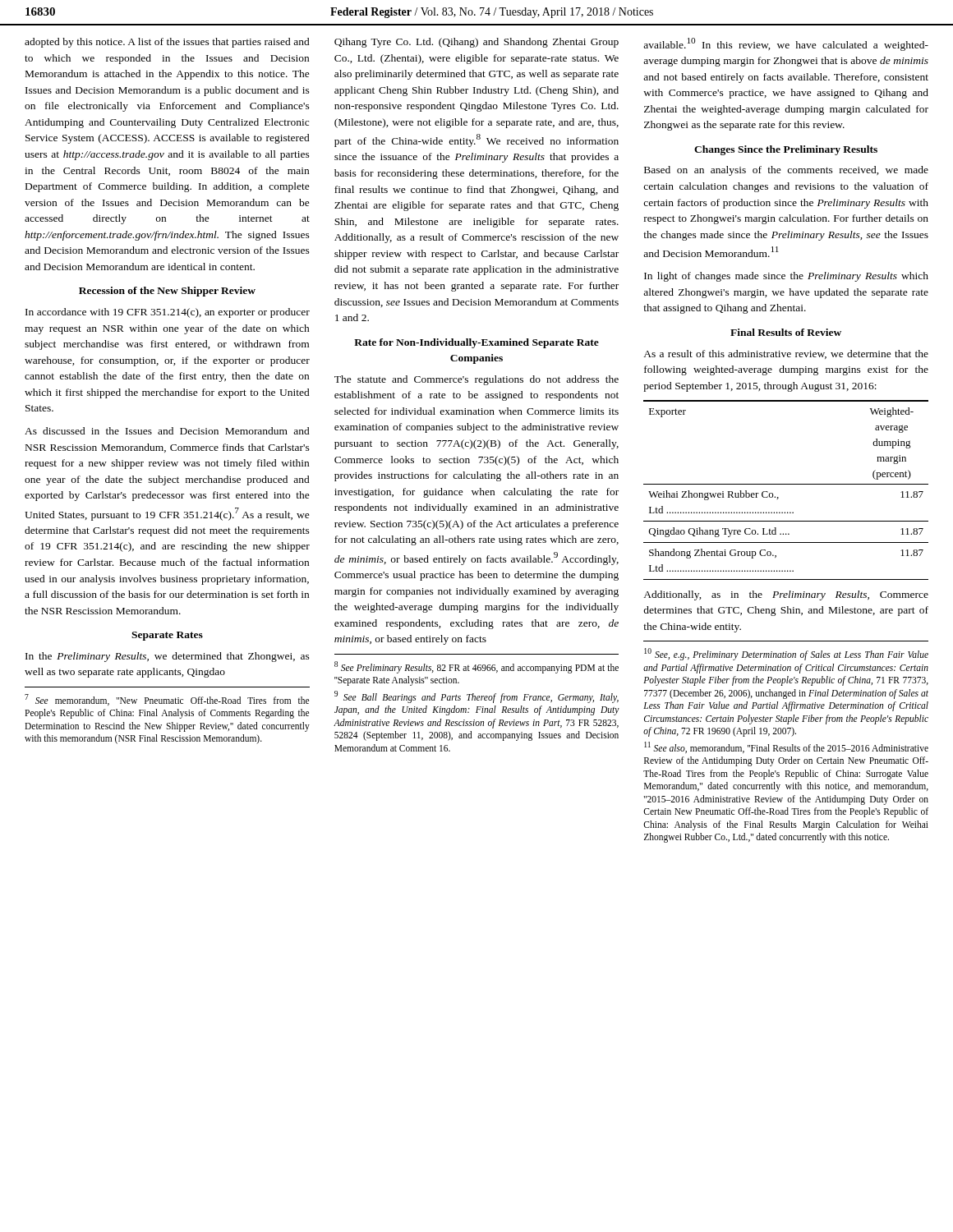
Task: Navigate to the block starting "Rate for Non-Individually-Examined Separate Rate Companies"
Action: pyautogui.click(x=476, y=350)
